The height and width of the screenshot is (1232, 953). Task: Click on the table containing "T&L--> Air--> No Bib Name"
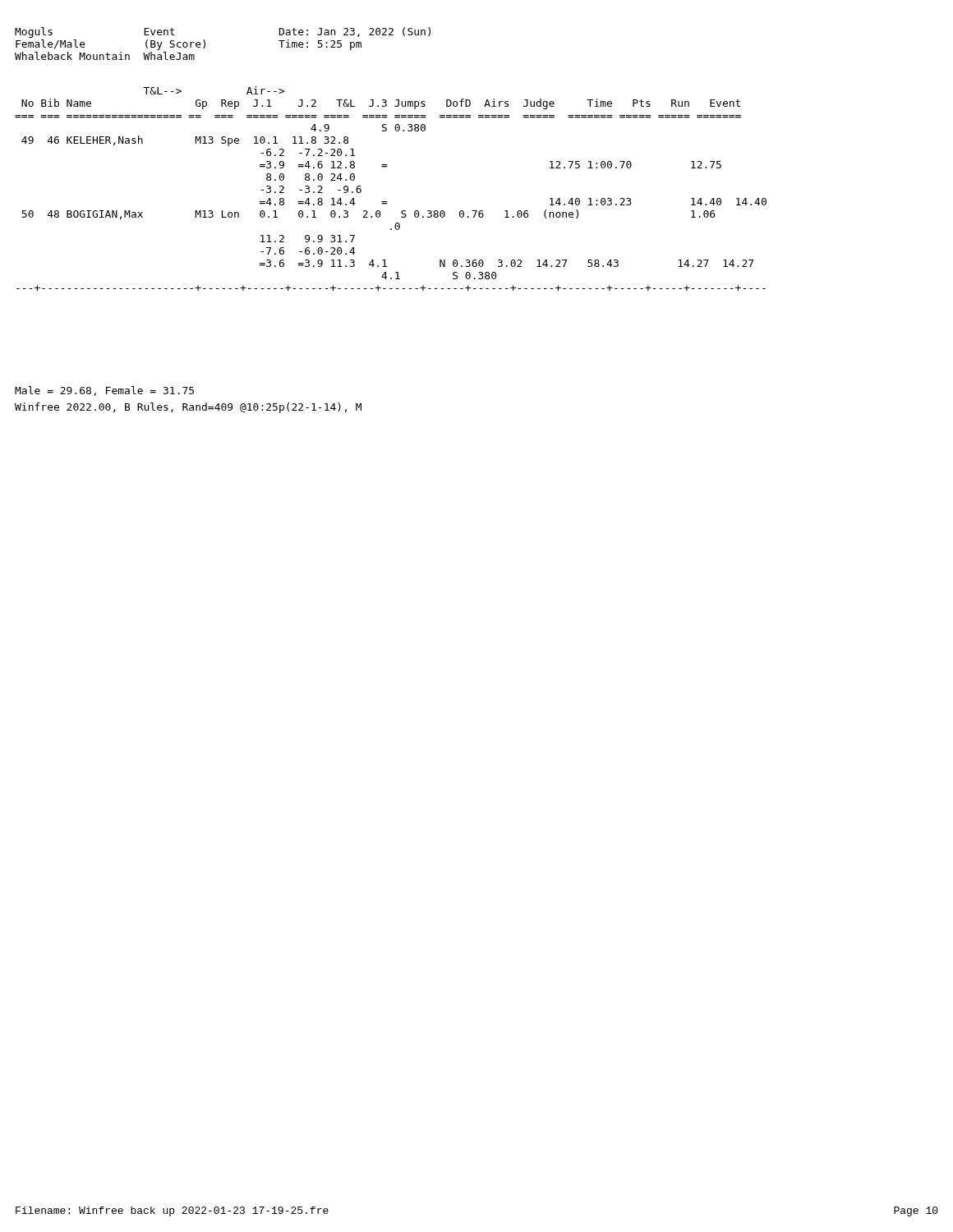(476, 189)
